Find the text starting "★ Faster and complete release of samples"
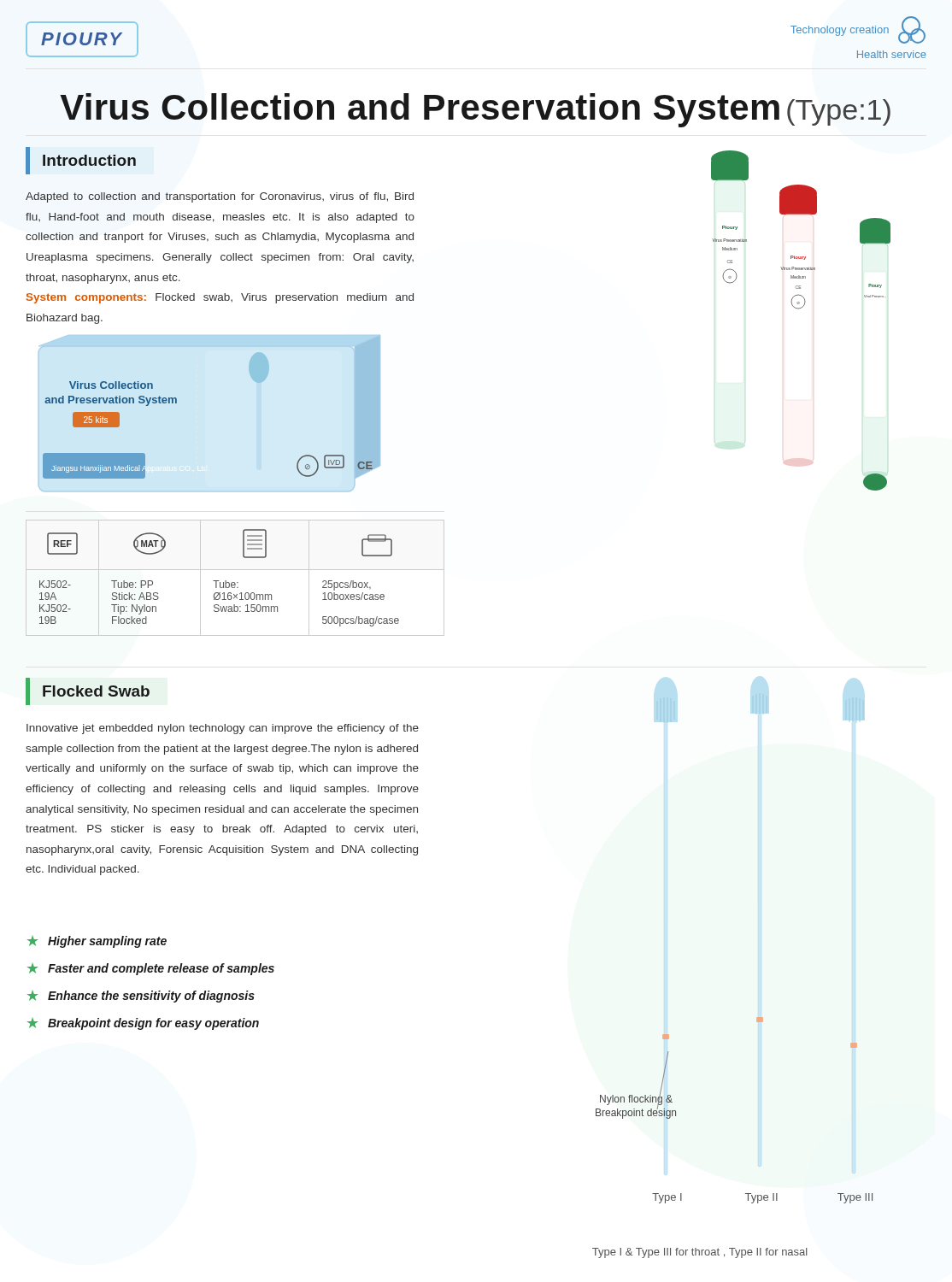Screen dimensions: 1282x952 (150, 968)
